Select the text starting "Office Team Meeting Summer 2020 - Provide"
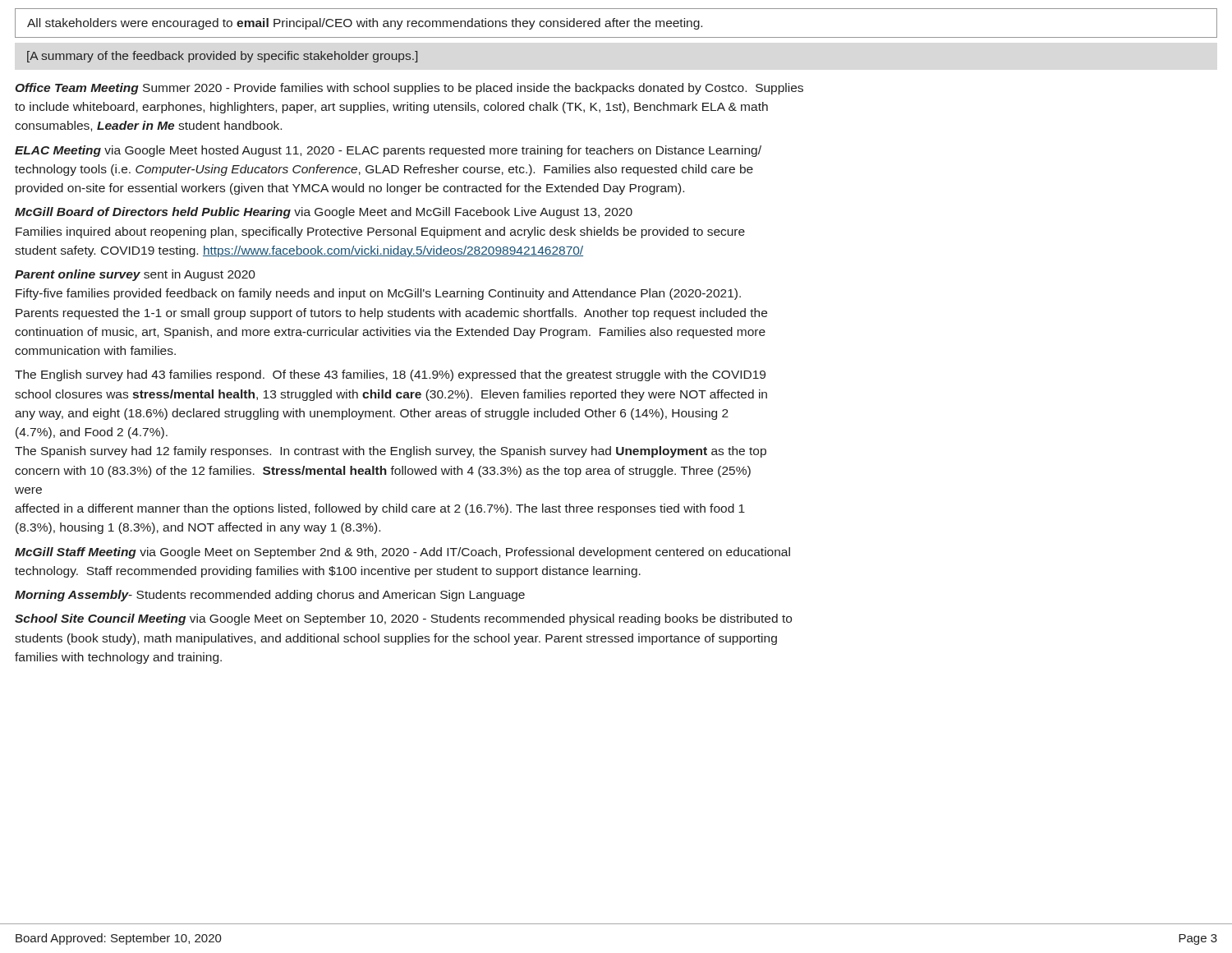 pos(616,107)
